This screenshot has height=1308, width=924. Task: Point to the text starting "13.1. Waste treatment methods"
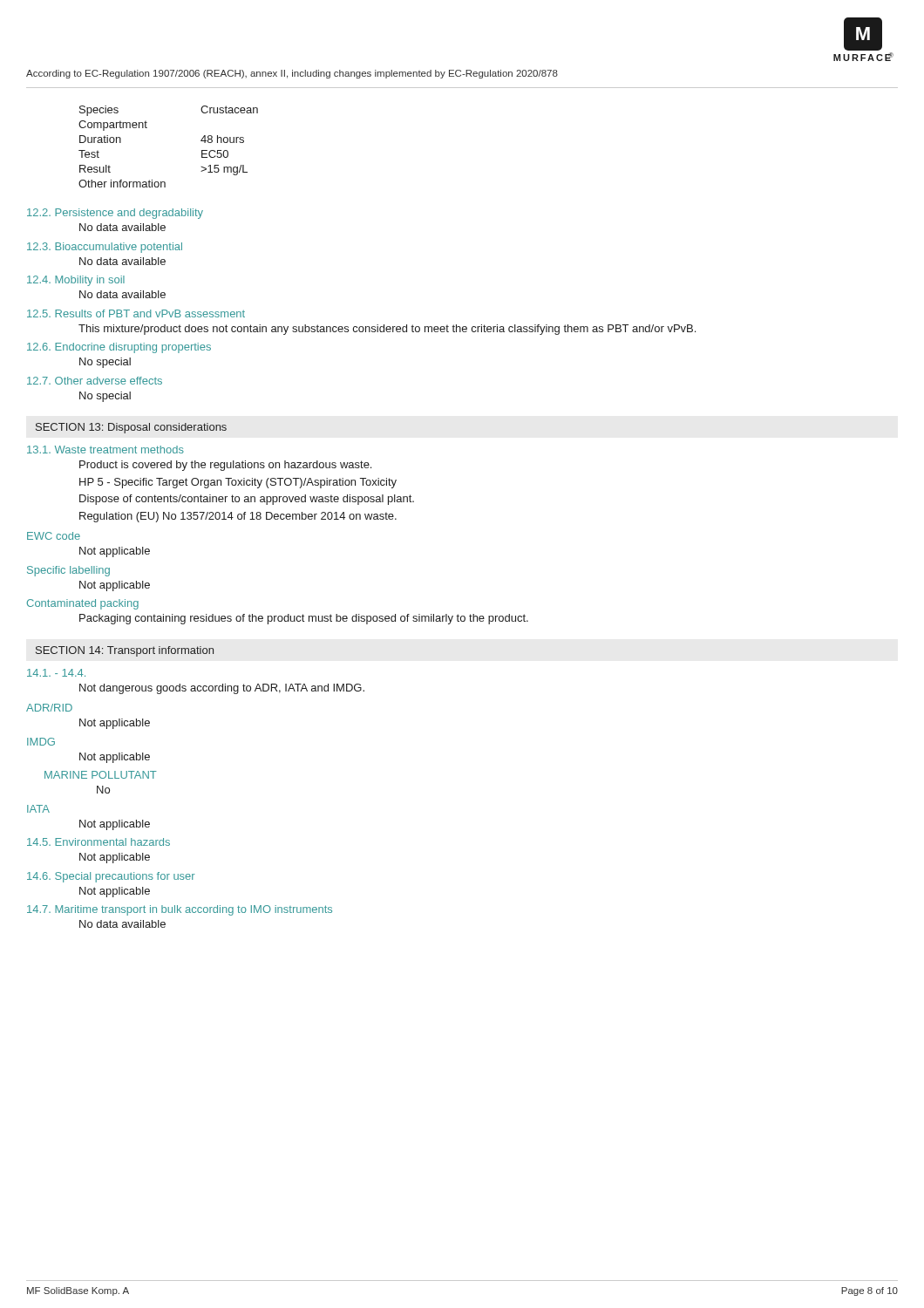[x=105, y=450]
